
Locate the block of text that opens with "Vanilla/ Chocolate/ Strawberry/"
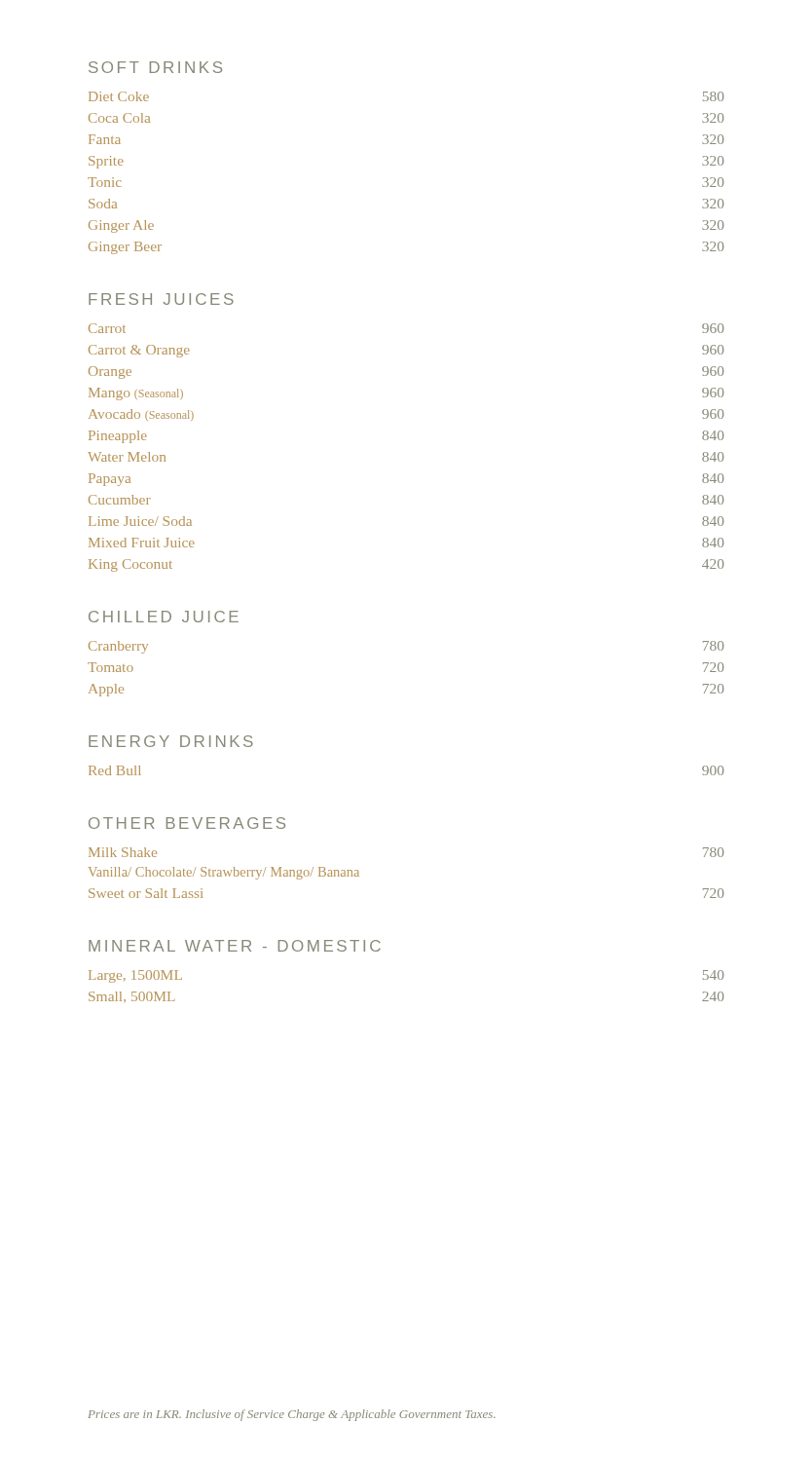pyautogui.click(x=224, y=872)
